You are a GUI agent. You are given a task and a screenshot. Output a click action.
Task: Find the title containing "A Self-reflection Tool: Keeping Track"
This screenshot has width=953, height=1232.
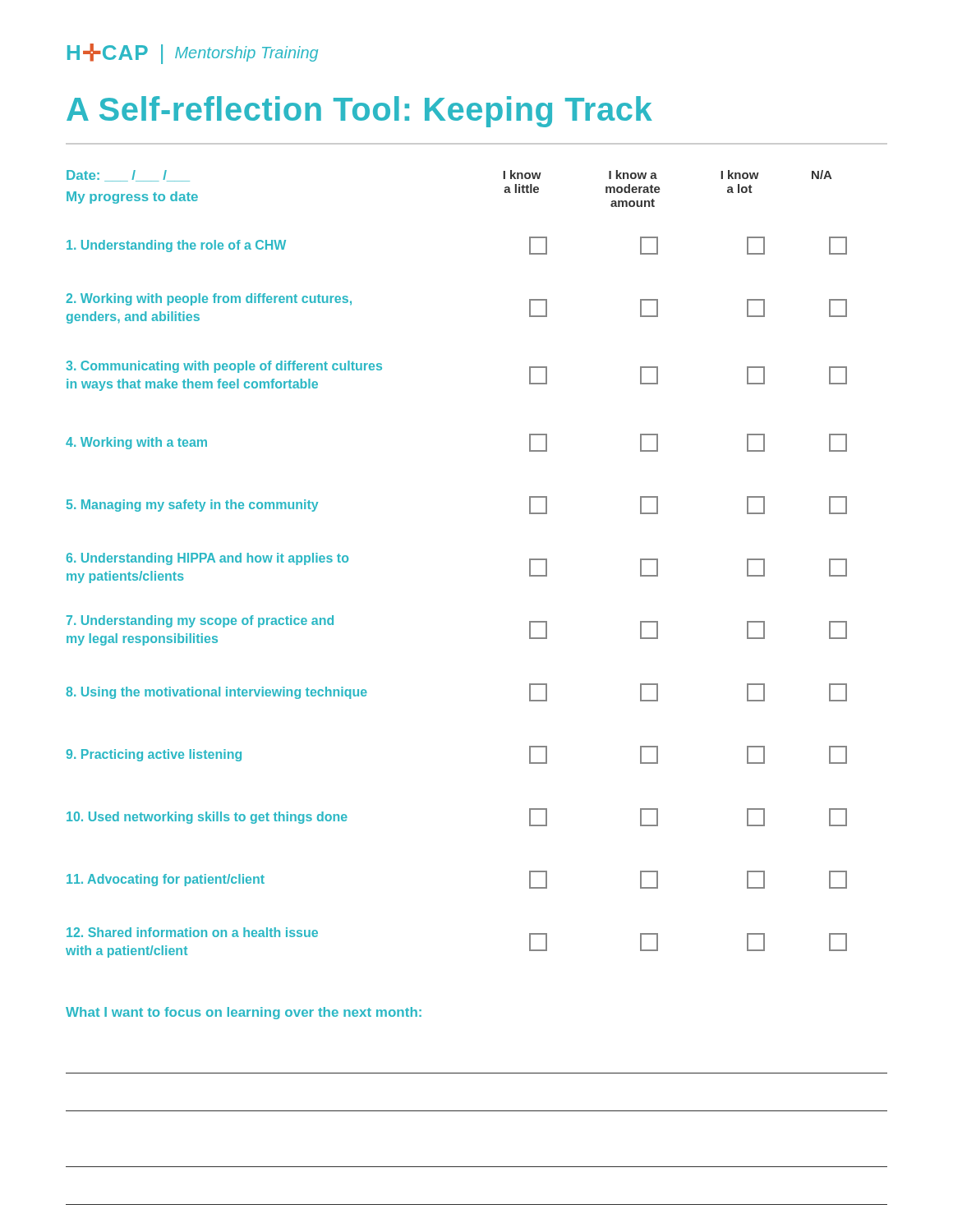476,110
